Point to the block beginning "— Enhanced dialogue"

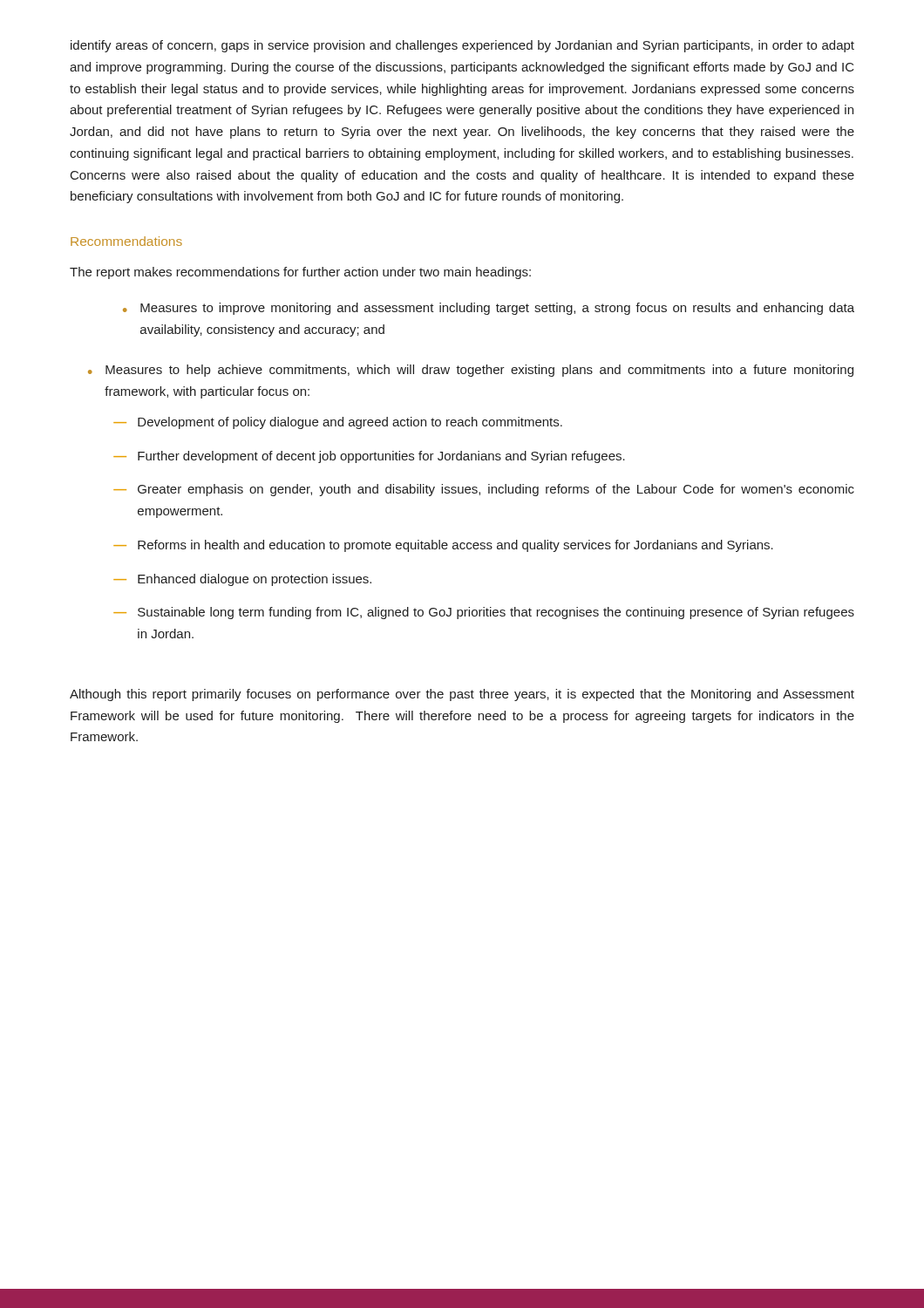tap(242, 580)
